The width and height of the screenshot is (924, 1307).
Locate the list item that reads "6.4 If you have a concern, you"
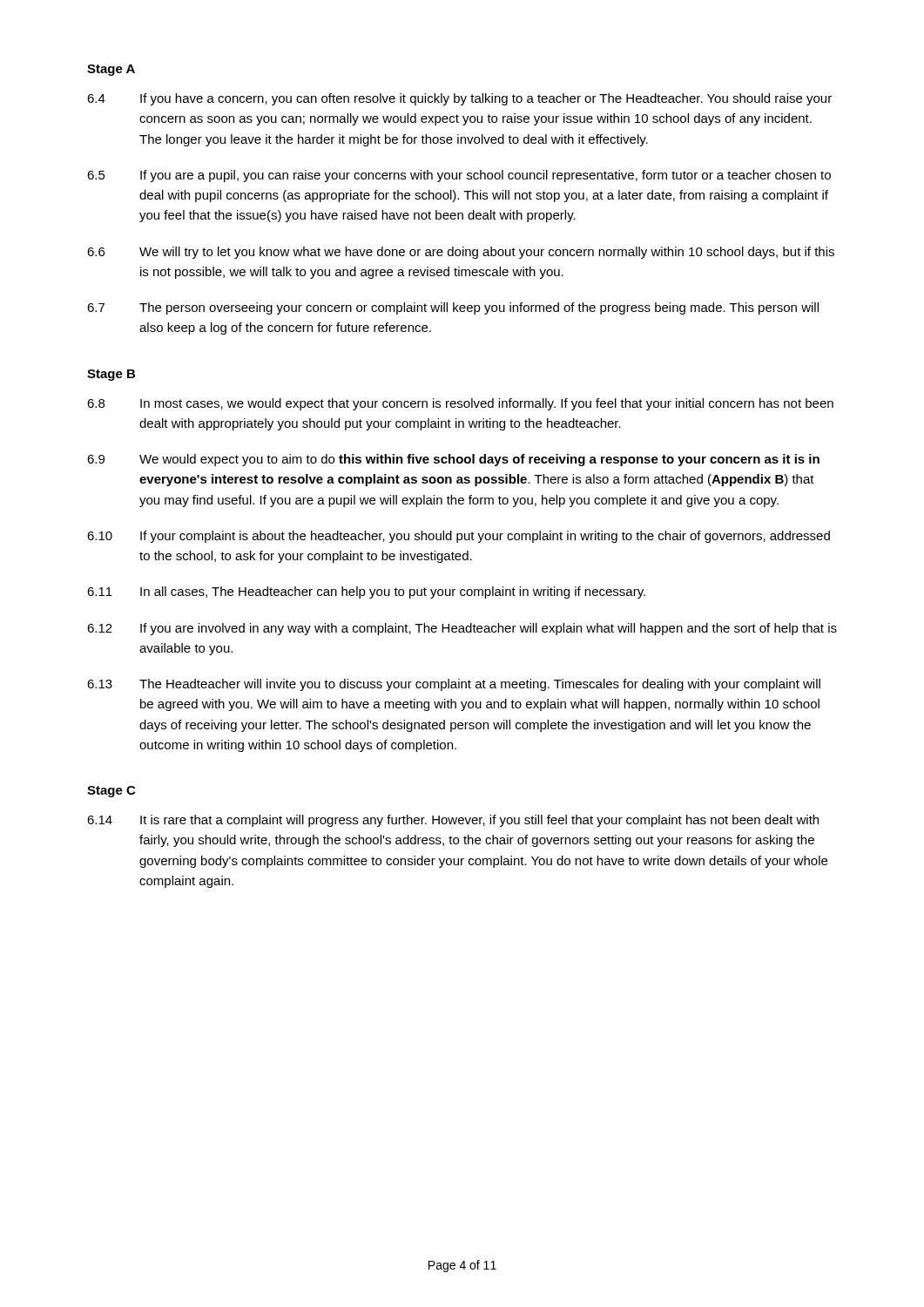click(x=462, y=118)
